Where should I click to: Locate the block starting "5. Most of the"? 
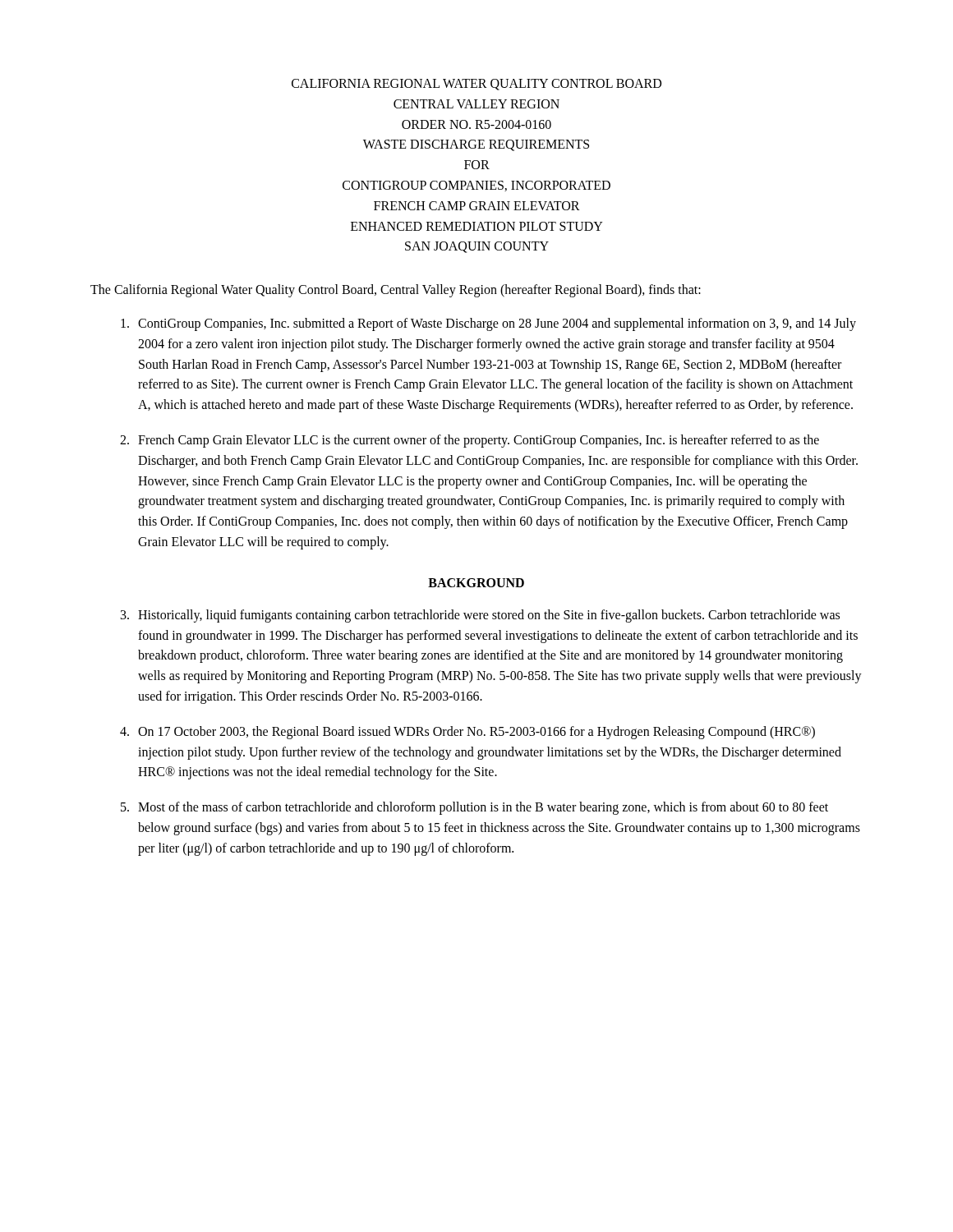pyautogui.click(x=476, y=828)
